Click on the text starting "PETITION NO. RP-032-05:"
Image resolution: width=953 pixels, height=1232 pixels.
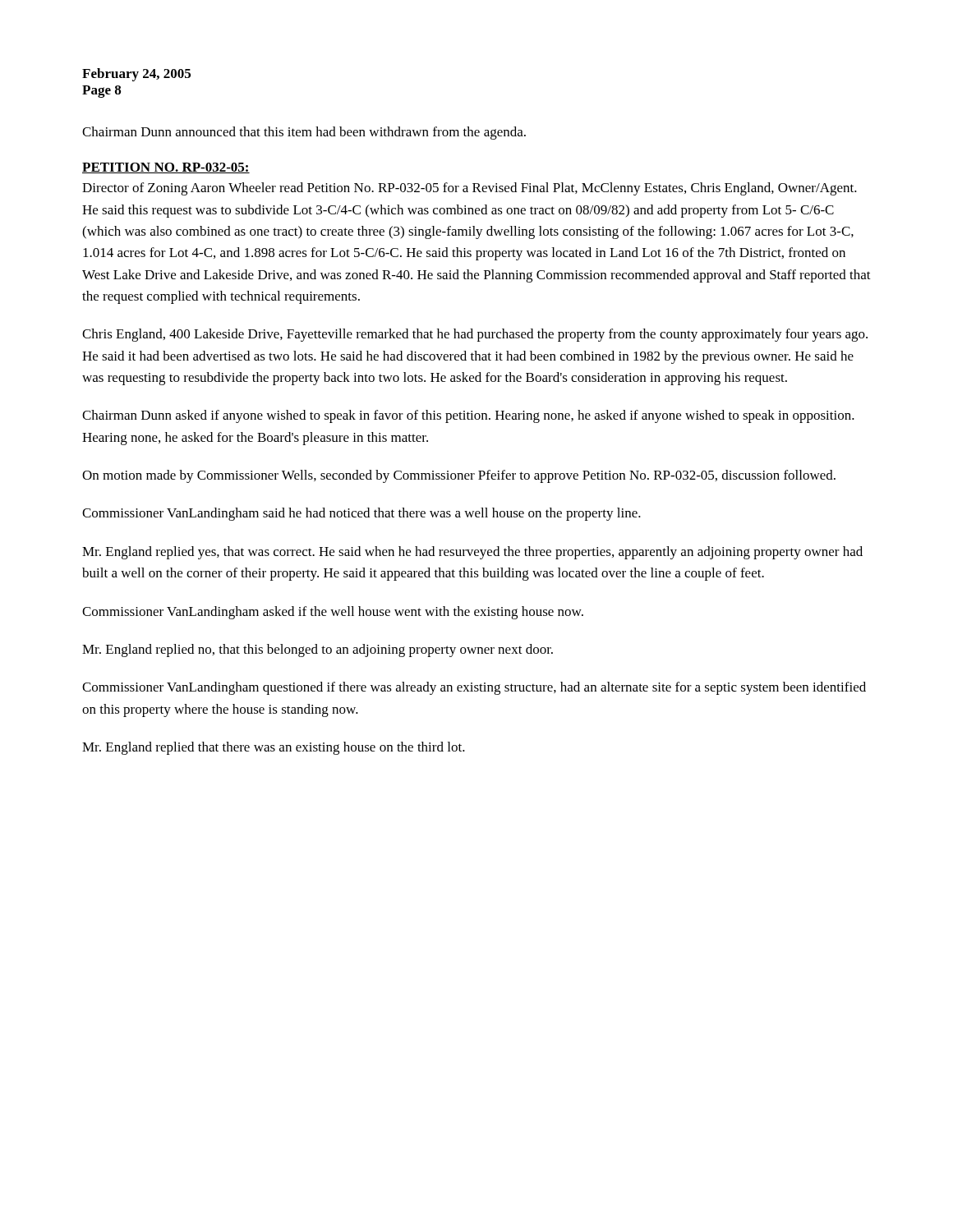pyautogui.click(x=166, y=167)
